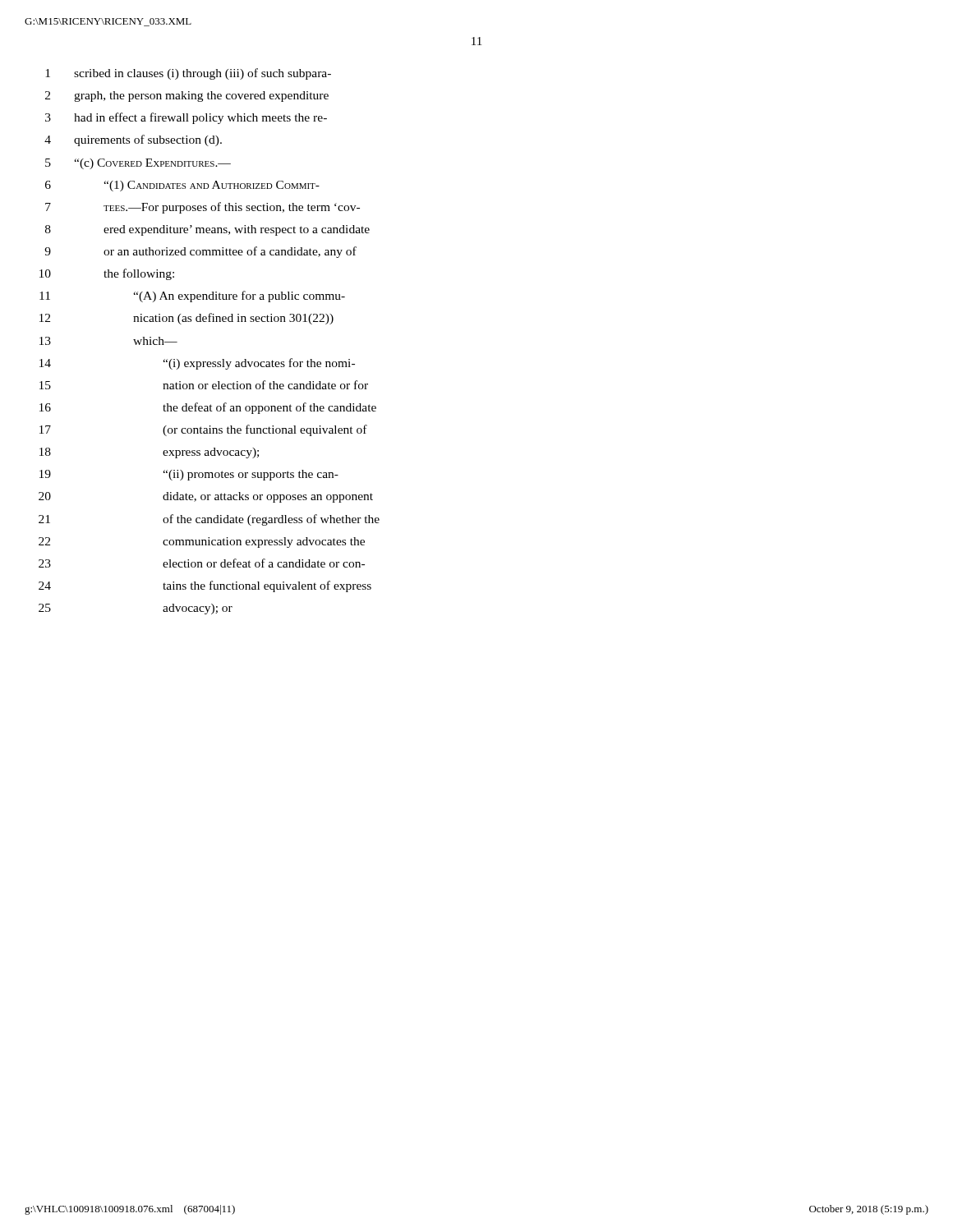Click where it says "13 which—"
Image resolution: width=953 pixels, height=1232 pixels.
[x=48, y=340]
